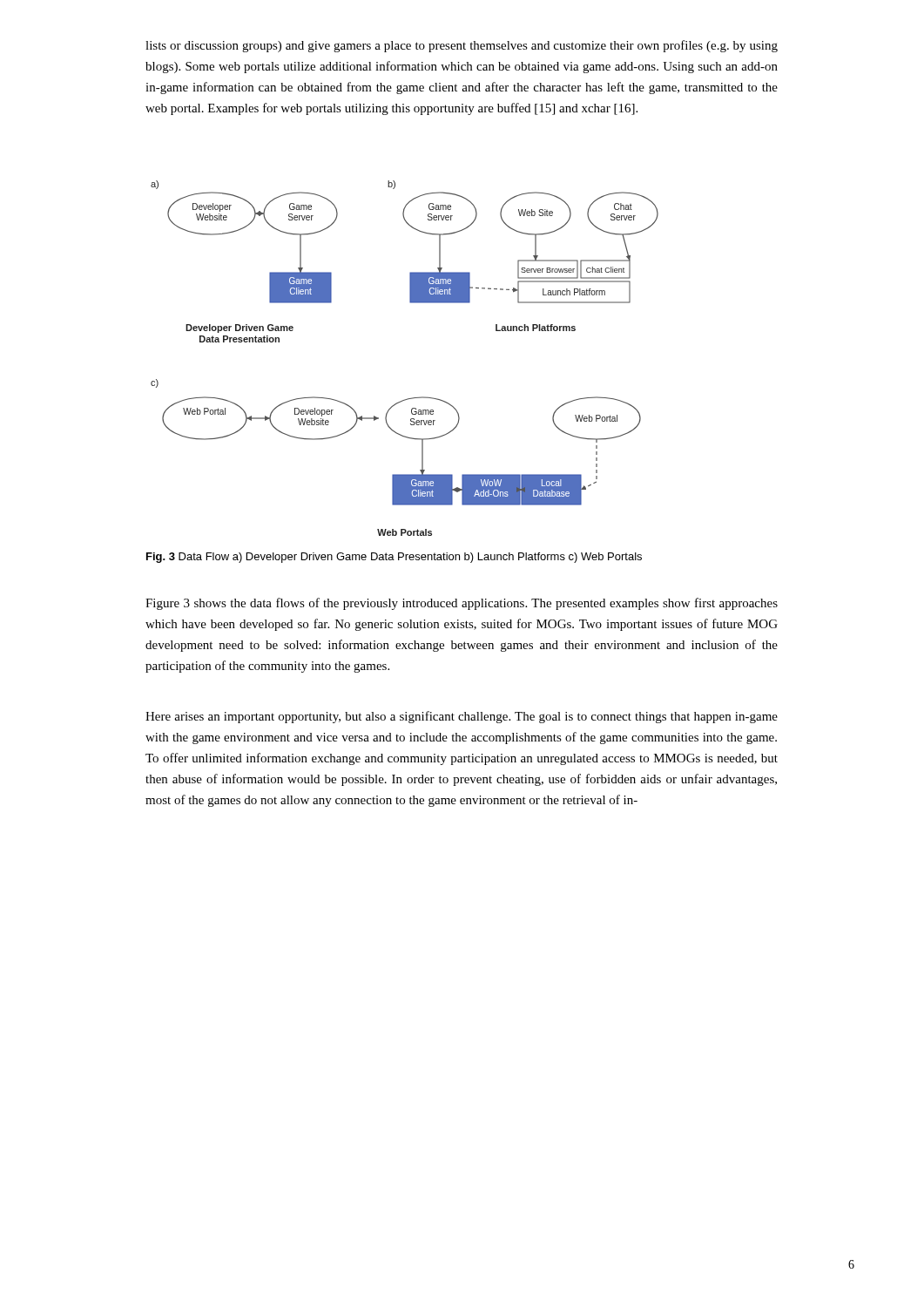Click on the passage starting "lists or discussion"
The image size is (924, 1307).
pos(462,77)
